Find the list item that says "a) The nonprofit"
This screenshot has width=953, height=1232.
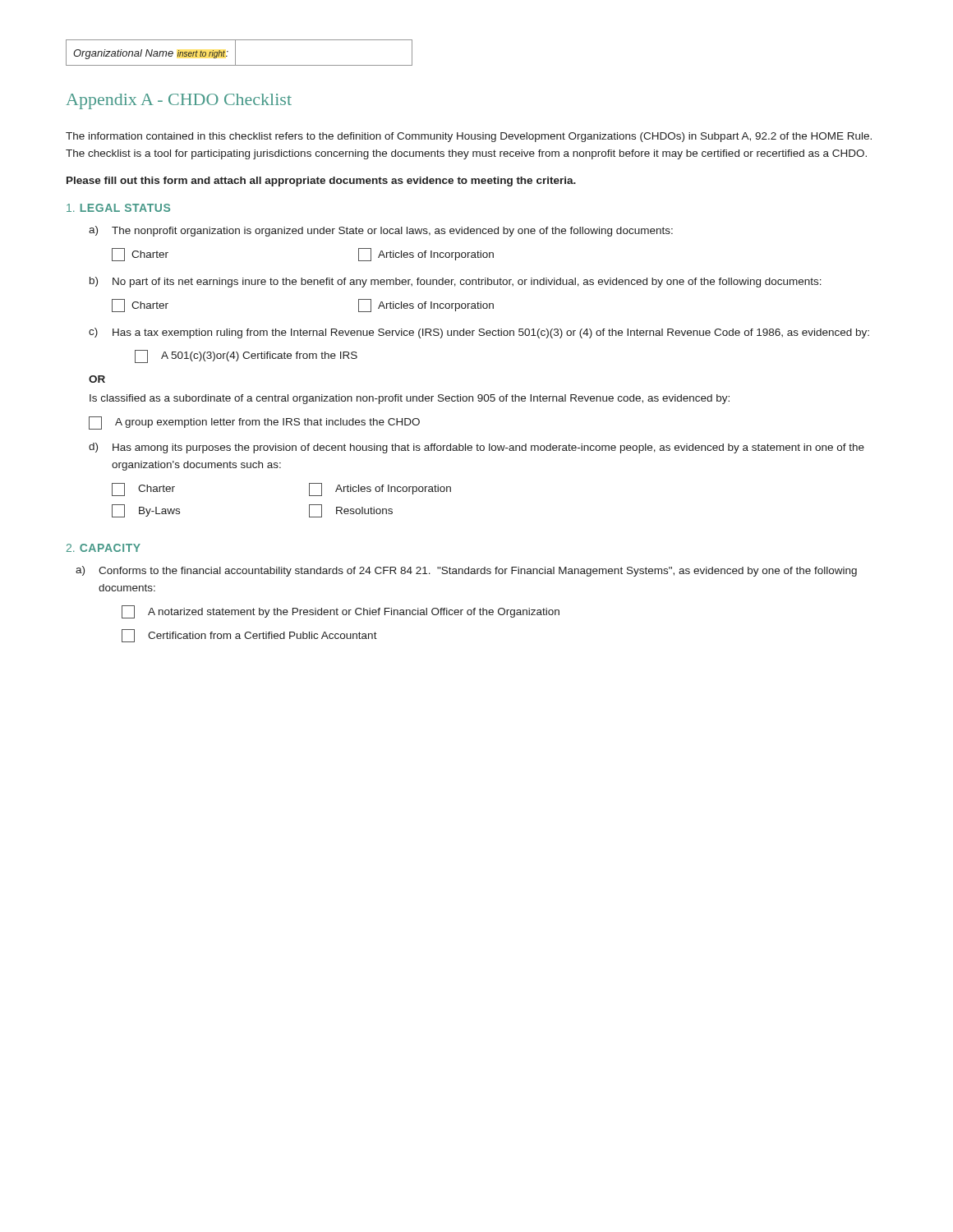(488, 245)
